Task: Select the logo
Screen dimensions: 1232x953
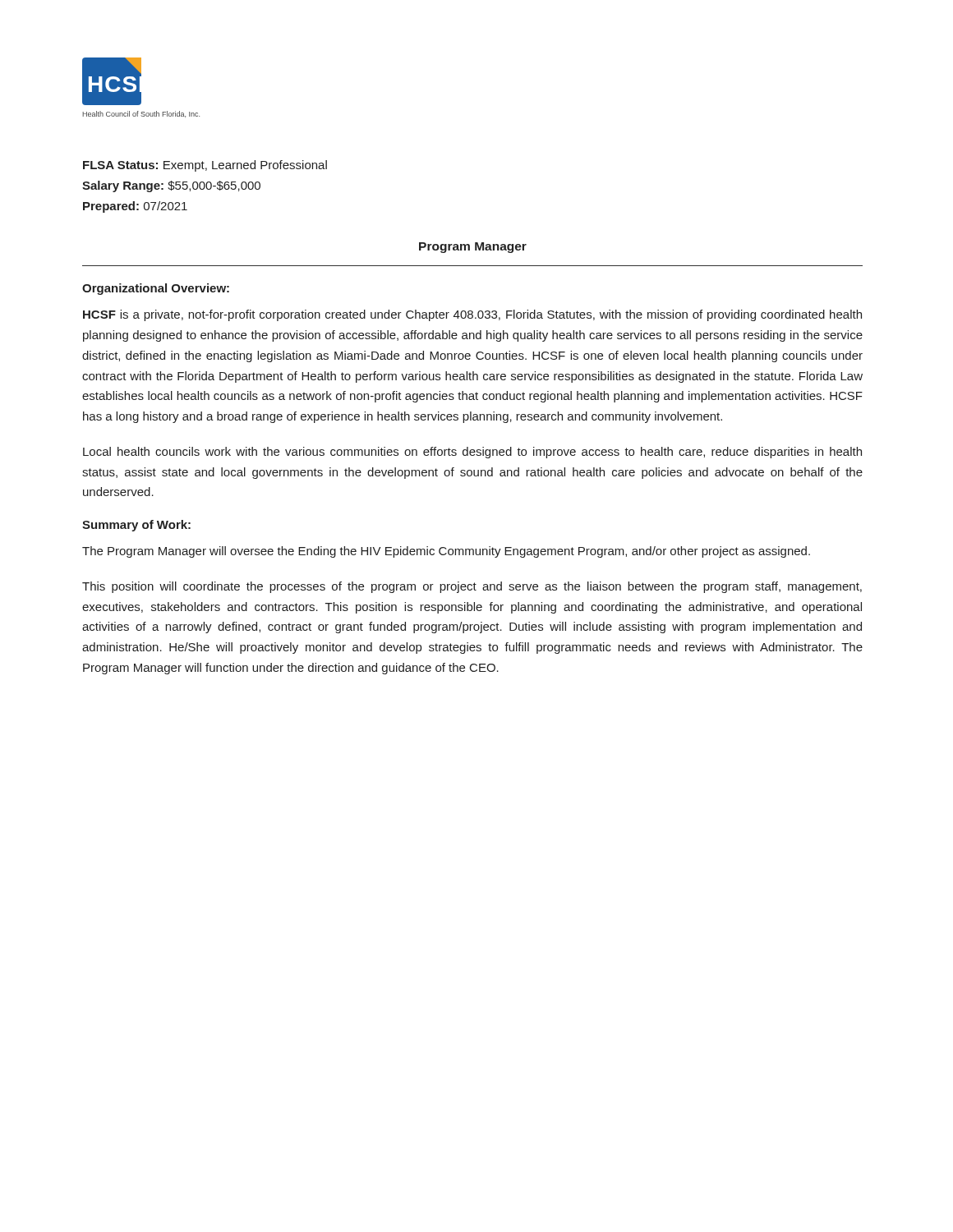Action: point(472,92)
